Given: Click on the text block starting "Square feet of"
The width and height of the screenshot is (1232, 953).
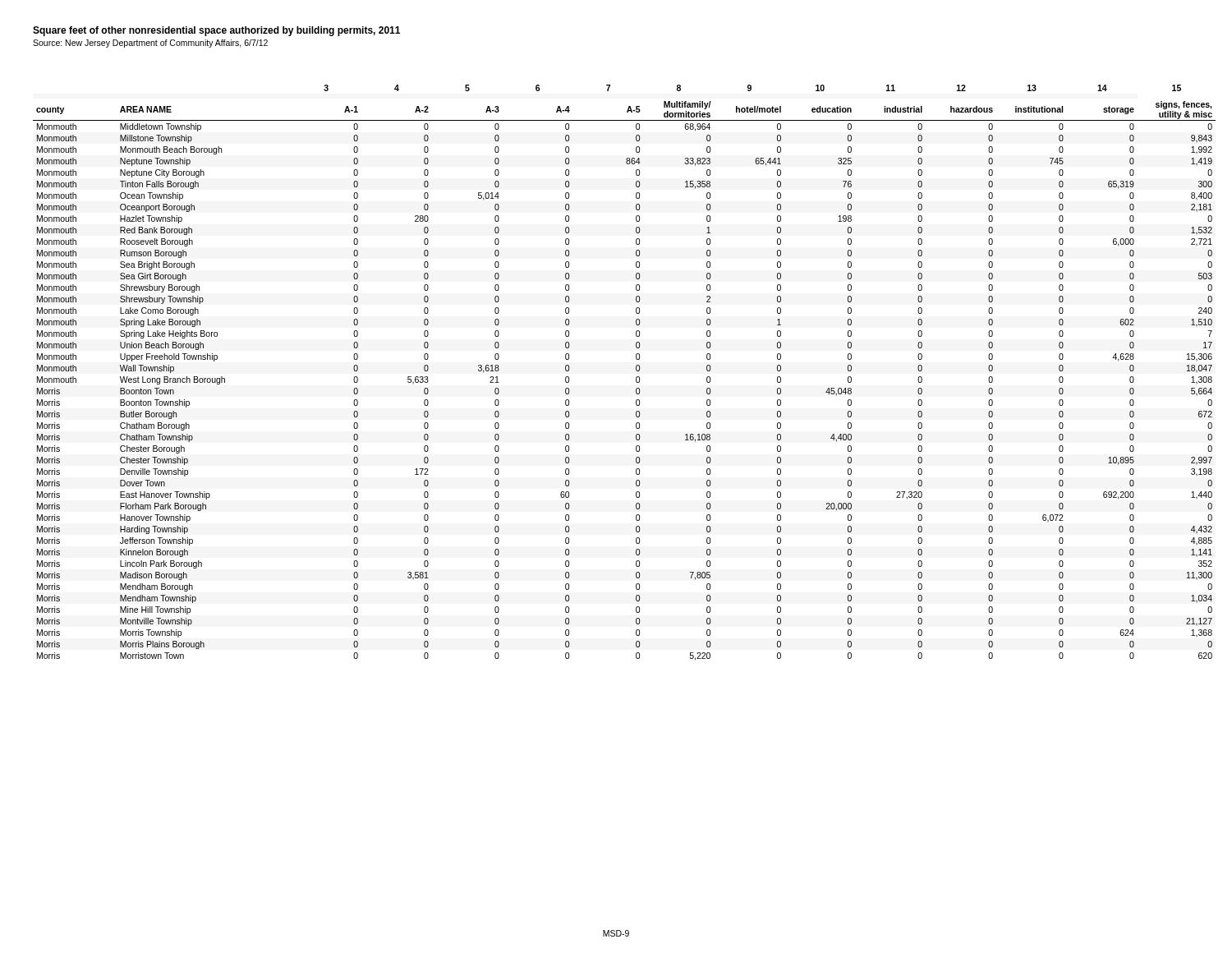Looking at the screenshot, I should [217, 36].
